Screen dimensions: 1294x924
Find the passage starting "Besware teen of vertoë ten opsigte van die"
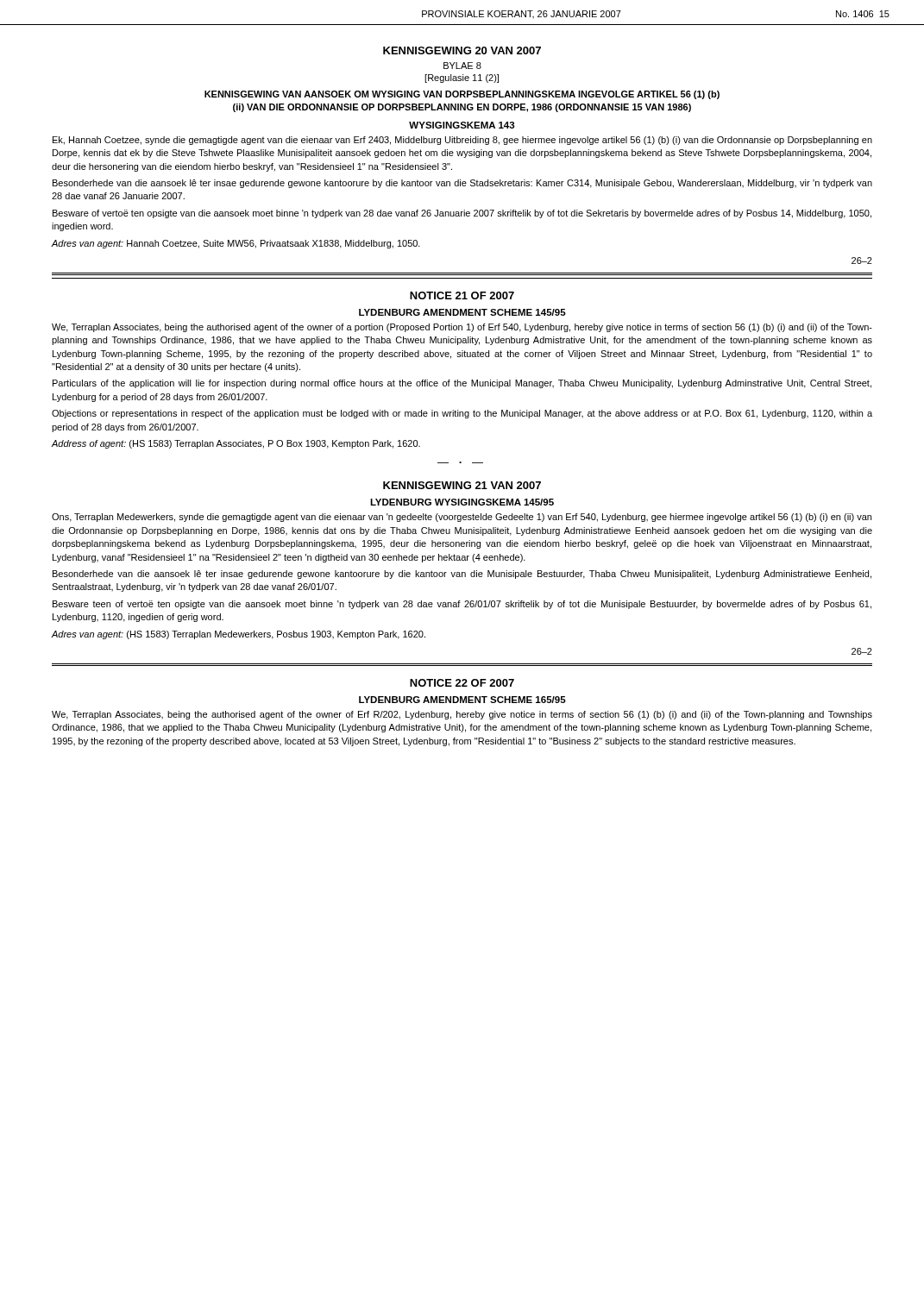coord(462,610)
